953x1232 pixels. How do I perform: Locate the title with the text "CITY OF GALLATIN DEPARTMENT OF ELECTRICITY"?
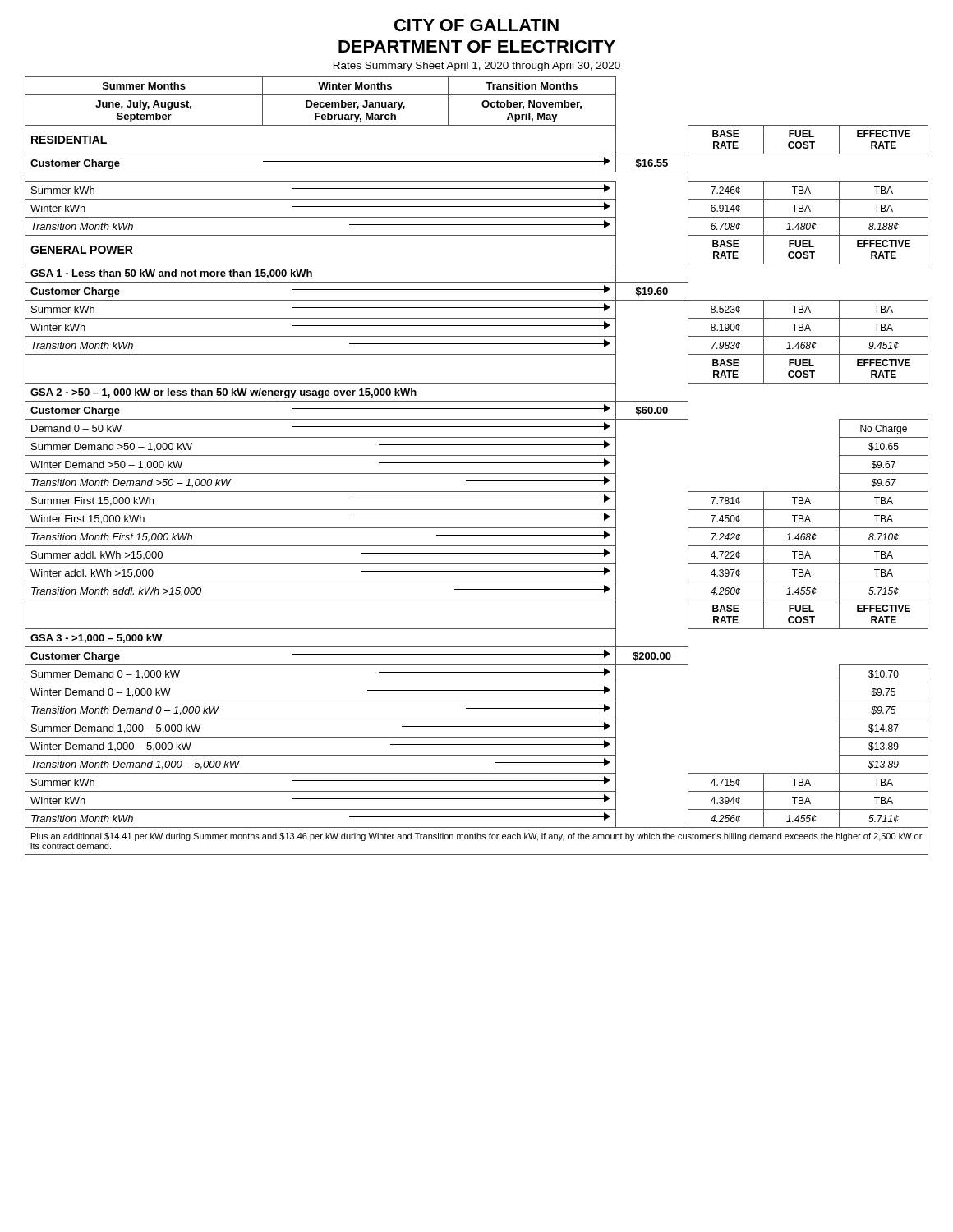476,36
